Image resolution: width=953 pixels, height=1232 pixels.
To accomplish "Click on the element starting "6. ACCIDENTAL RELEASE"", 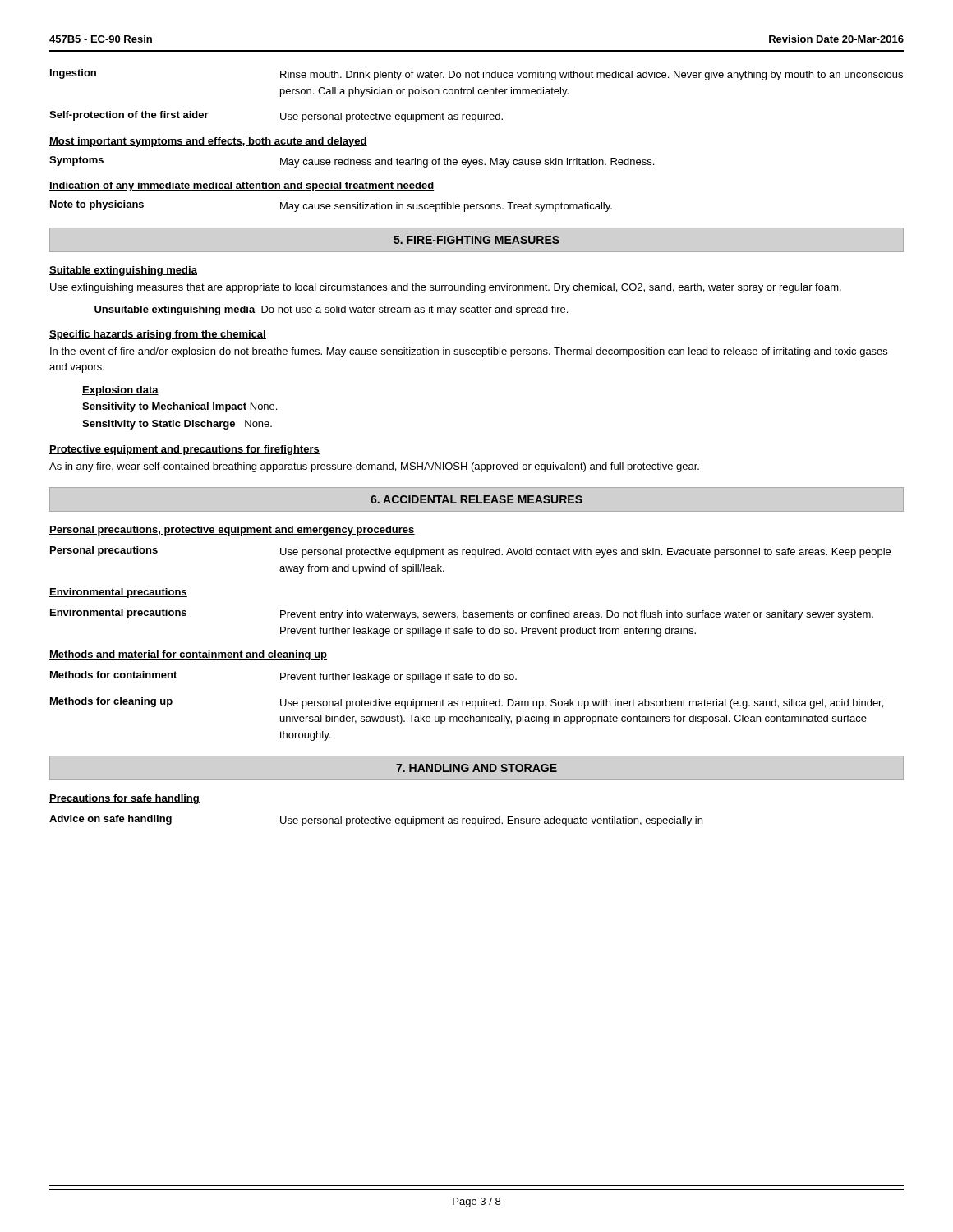I will pos(476,500).
